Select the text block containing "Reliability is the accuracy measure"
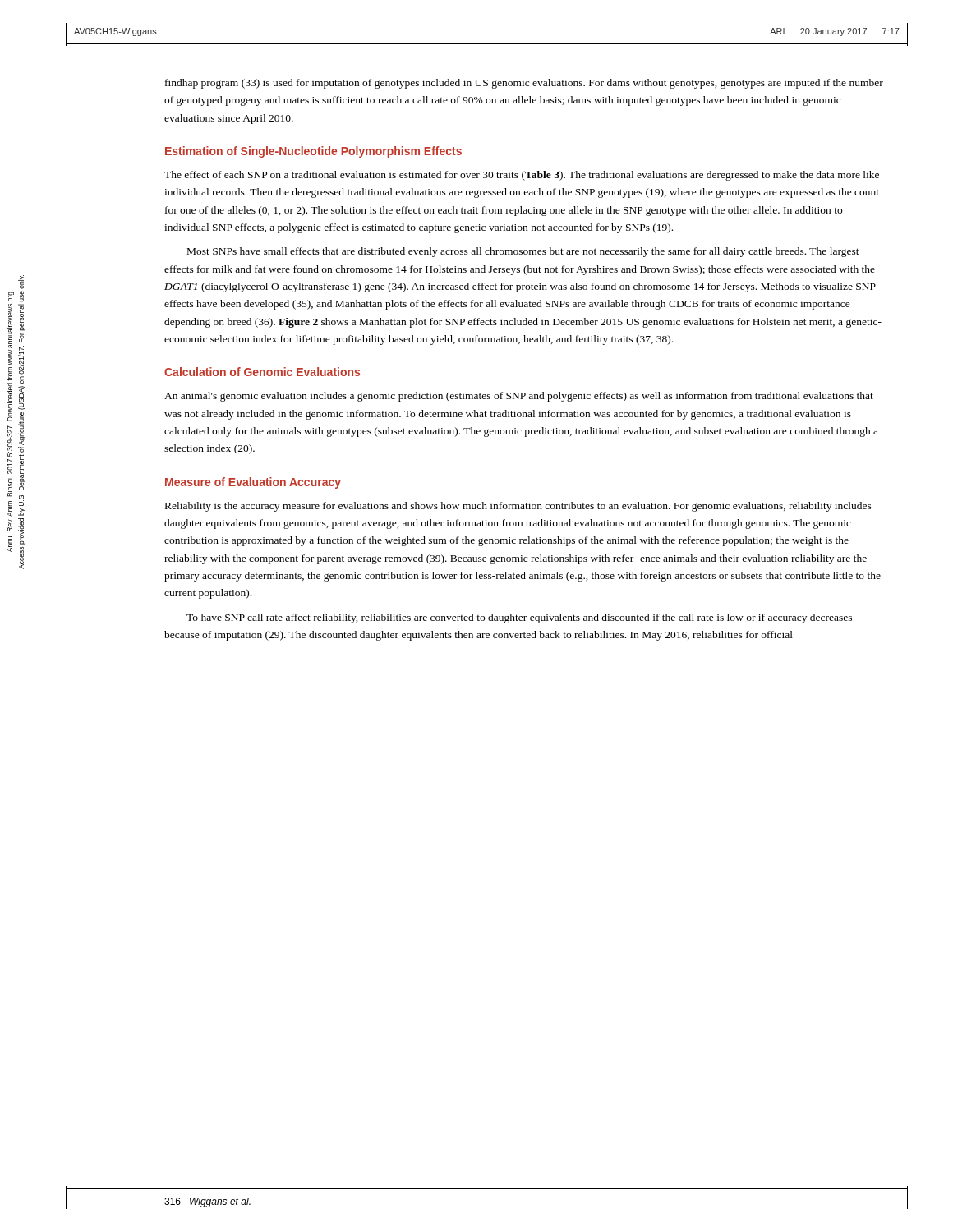Viewport: 953px width, 1232px height. coord(526,570)
